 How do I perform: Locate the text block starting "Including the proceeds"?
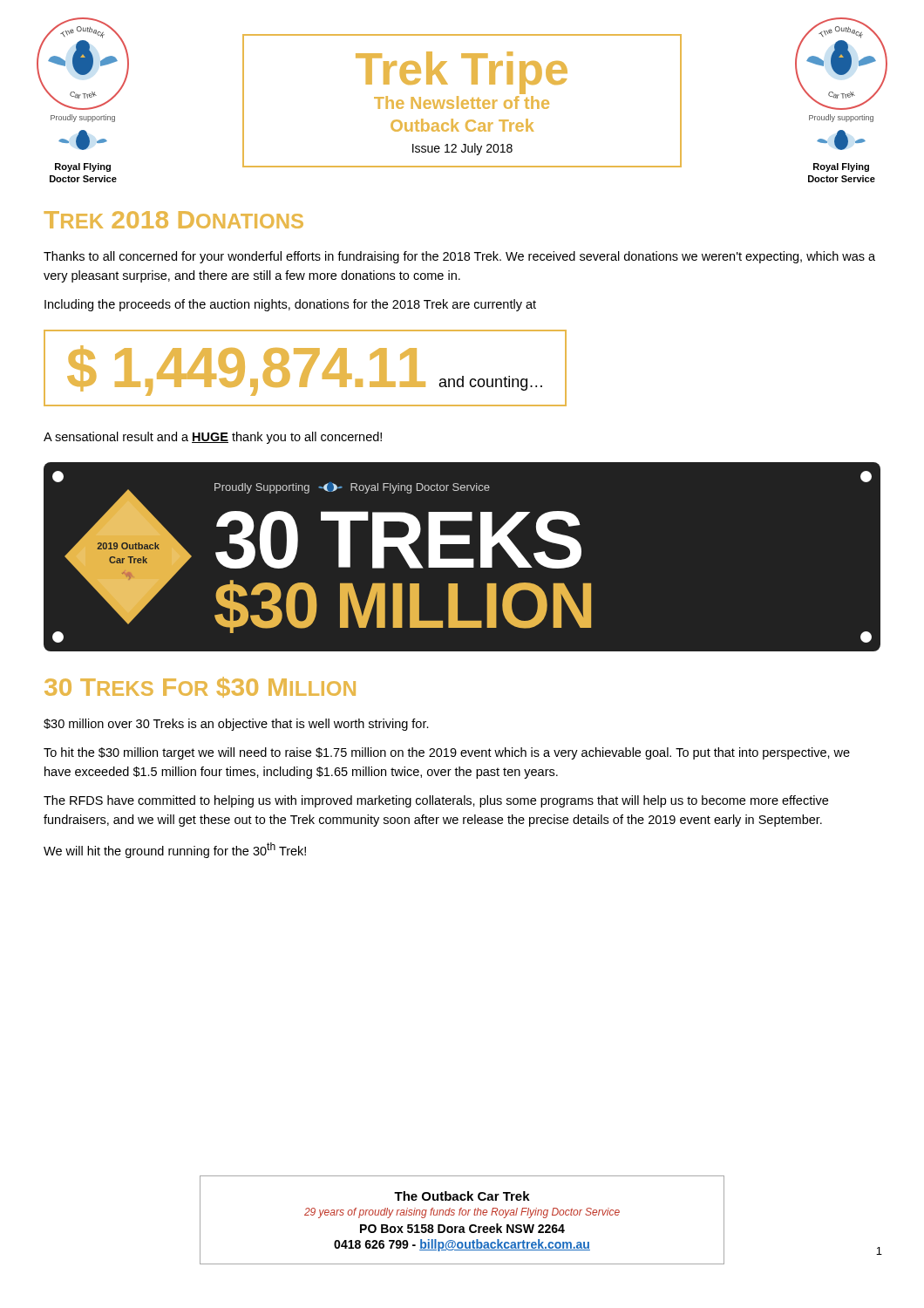[x=290, y=304]
